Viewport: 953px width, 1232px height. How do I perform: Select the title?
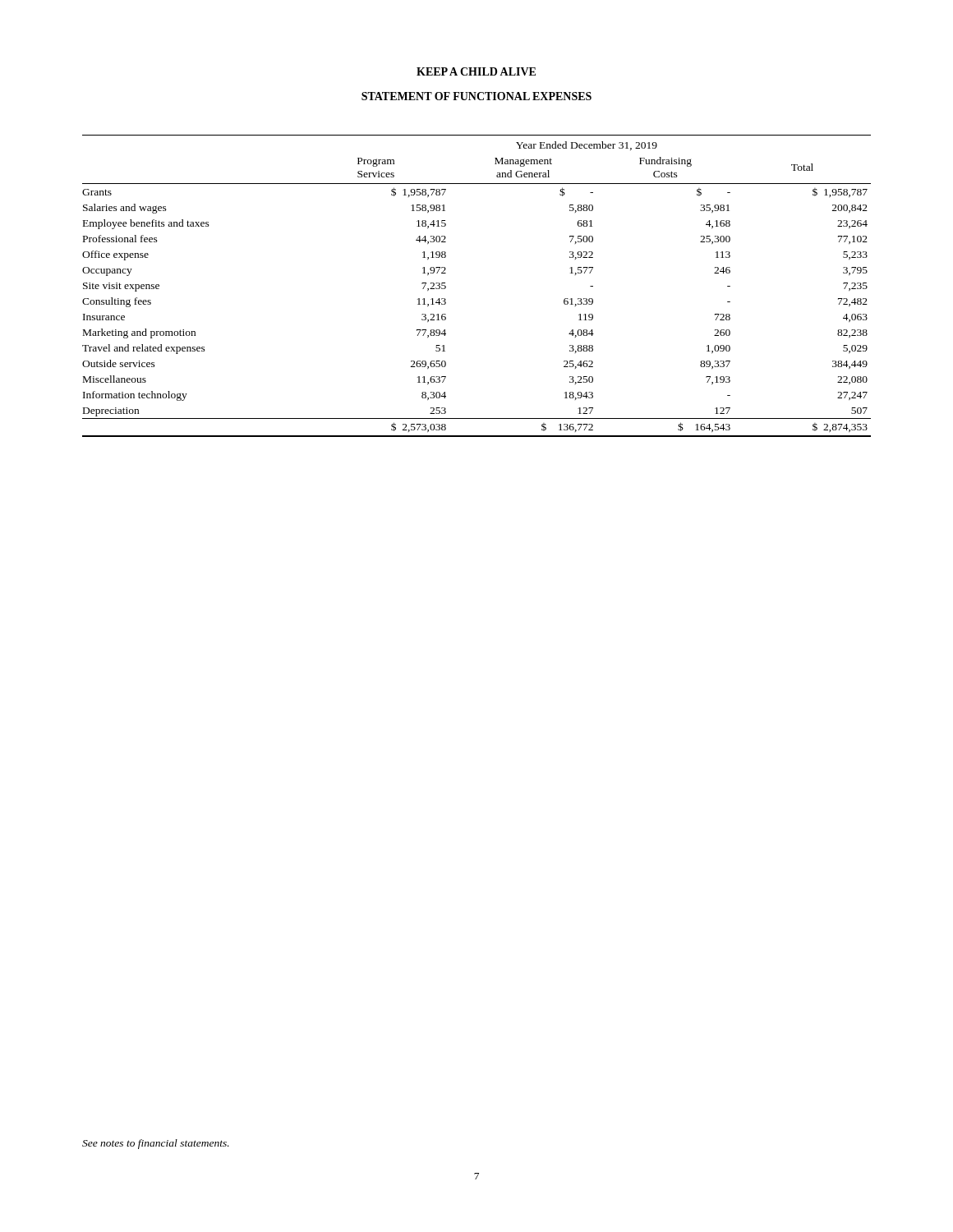click(x=476, y=72)
